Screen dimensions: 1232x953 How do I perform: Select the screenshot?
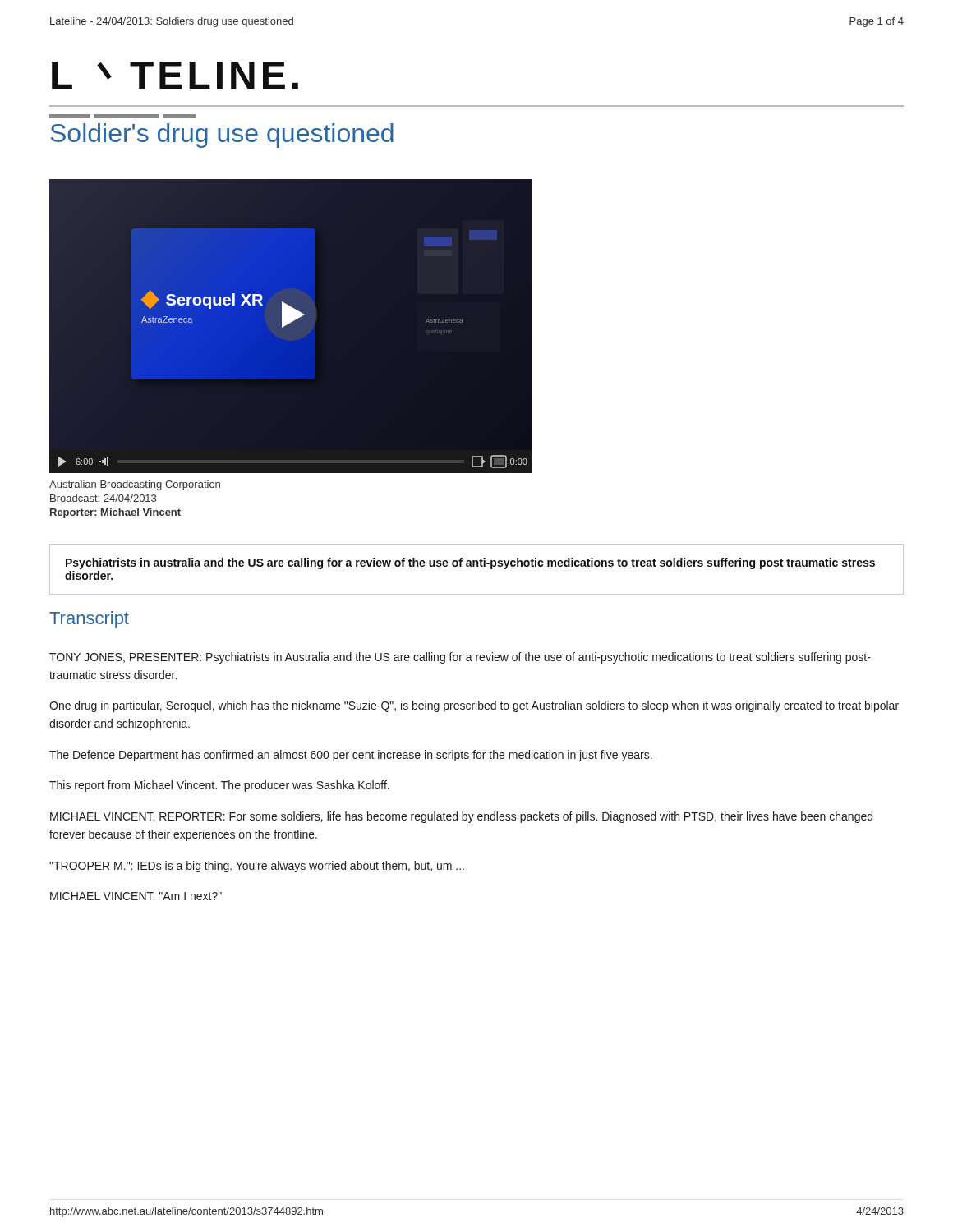coord(291,326)
